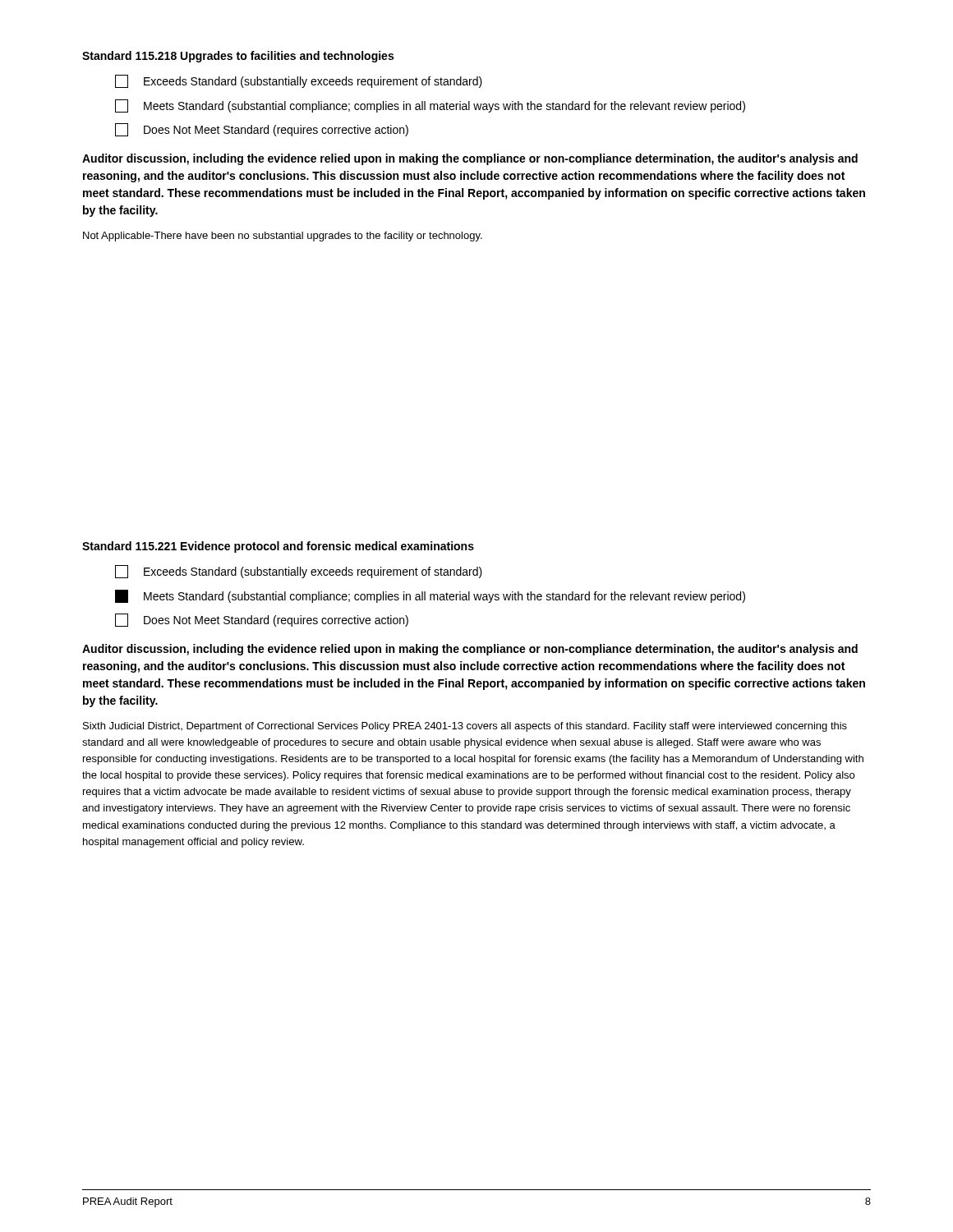
Task: Select the region starting "Standard 115.218 Upgrades to facilities"
Action: pyautogui.click(x=238, y=56)
